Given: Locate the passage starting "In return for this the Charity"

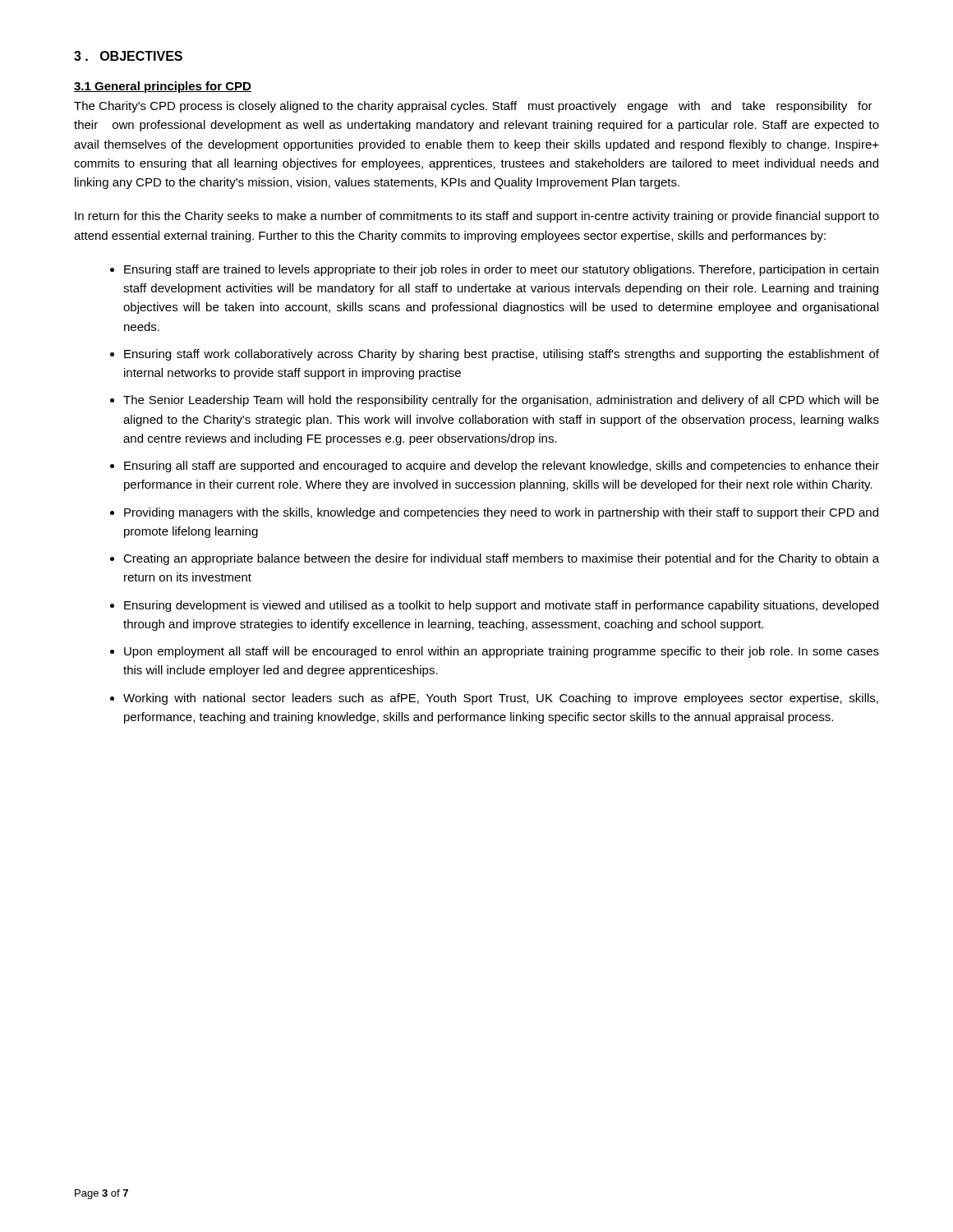Looking at the screenshot, I should coord(476,225).
